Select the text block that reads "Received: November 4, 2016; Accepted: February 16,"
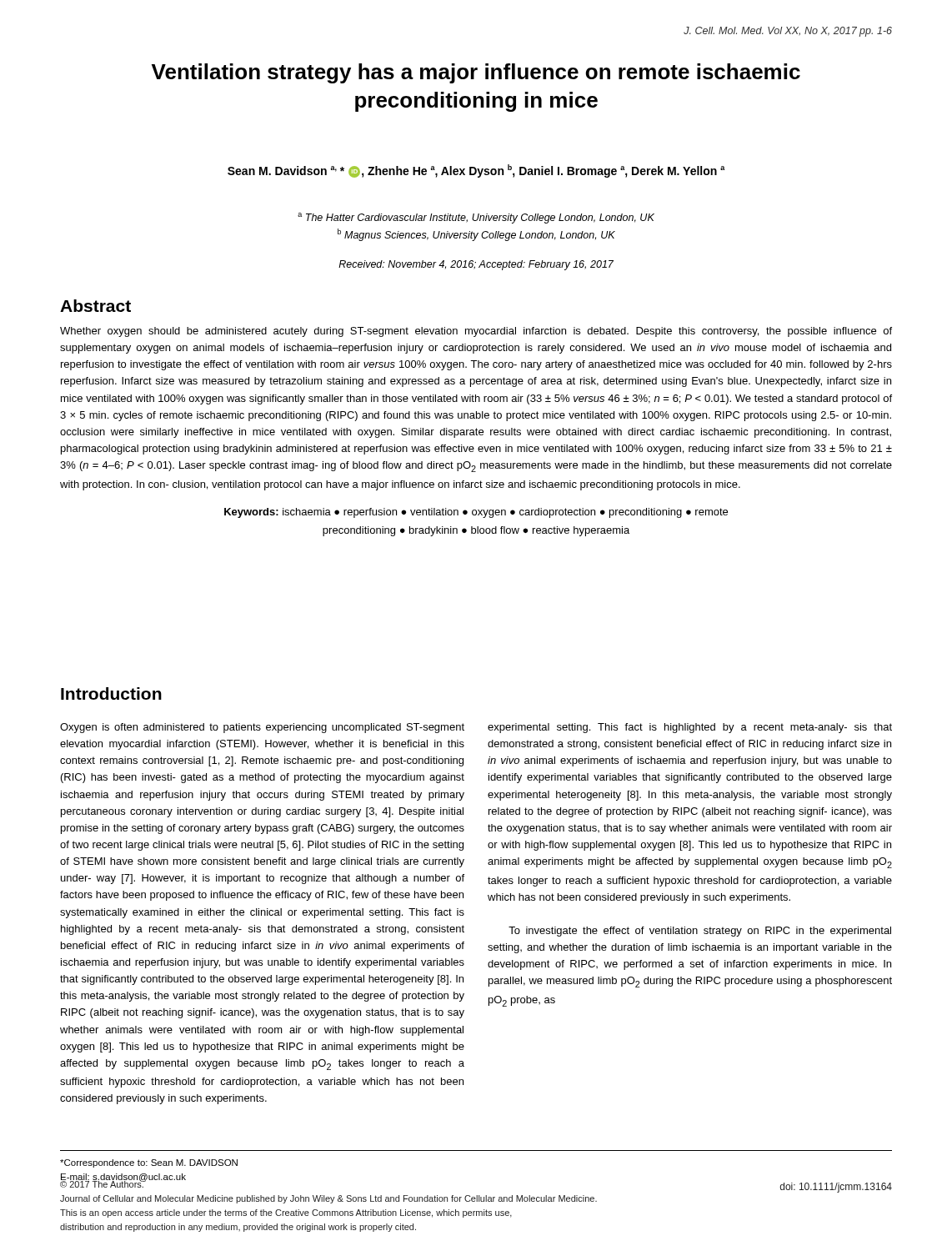952x1251 pixels. (476, 264)
